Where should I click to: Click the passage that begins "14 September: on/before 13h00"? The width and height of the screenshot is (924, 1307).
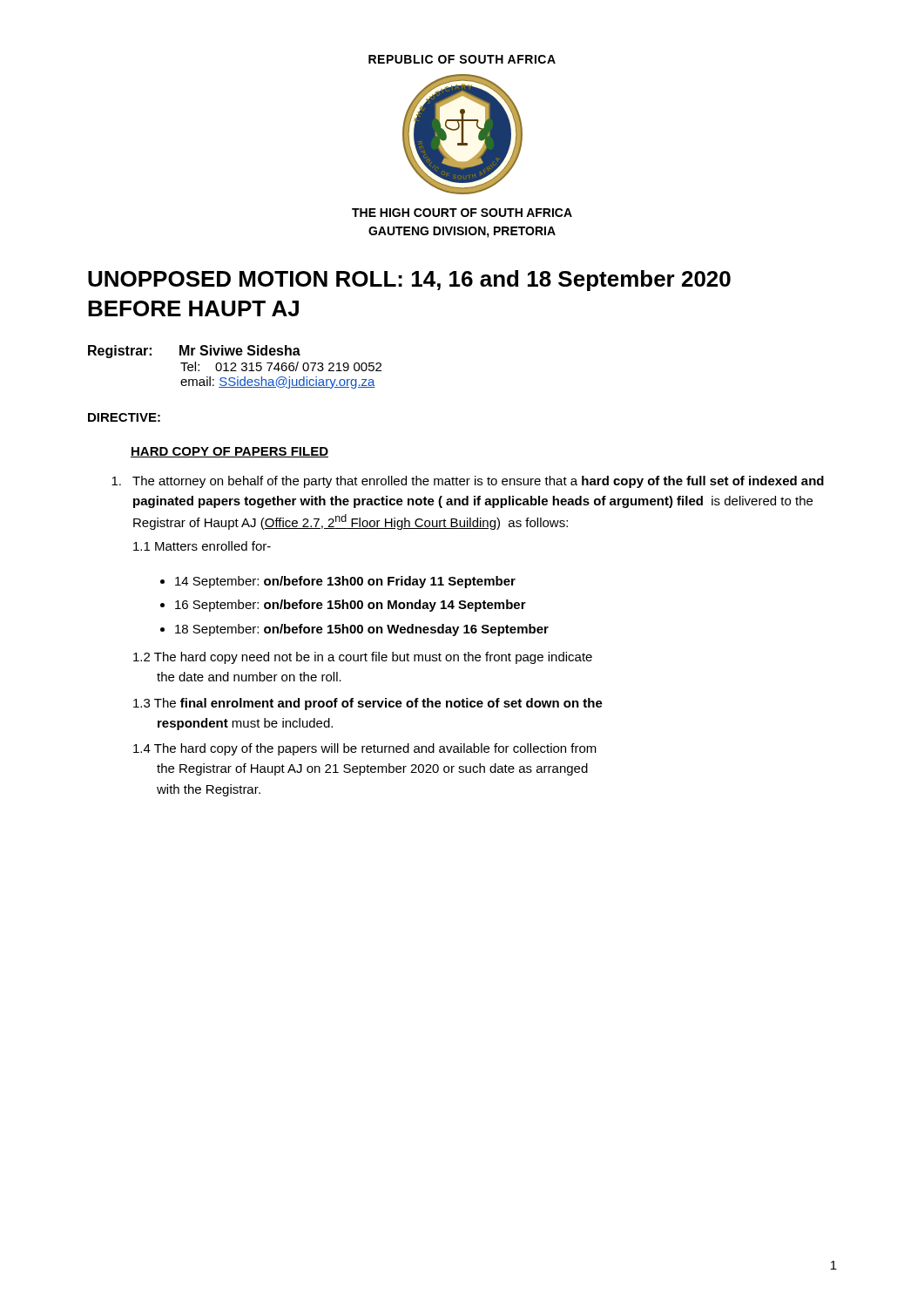click(x=345, y=580)
